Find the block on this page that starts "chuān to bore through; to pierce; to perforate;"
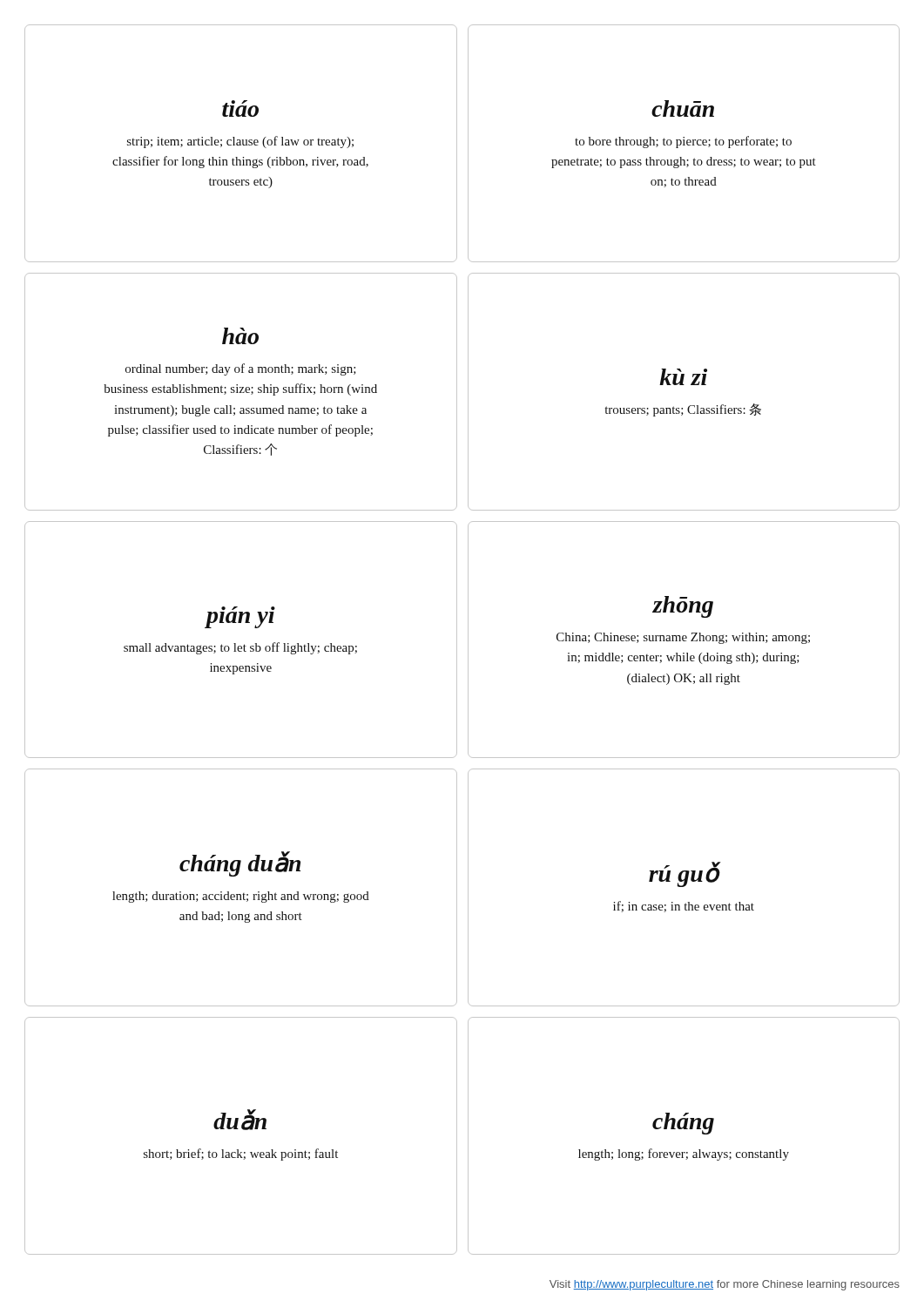 pyautogui.click(x=683, y=143)
